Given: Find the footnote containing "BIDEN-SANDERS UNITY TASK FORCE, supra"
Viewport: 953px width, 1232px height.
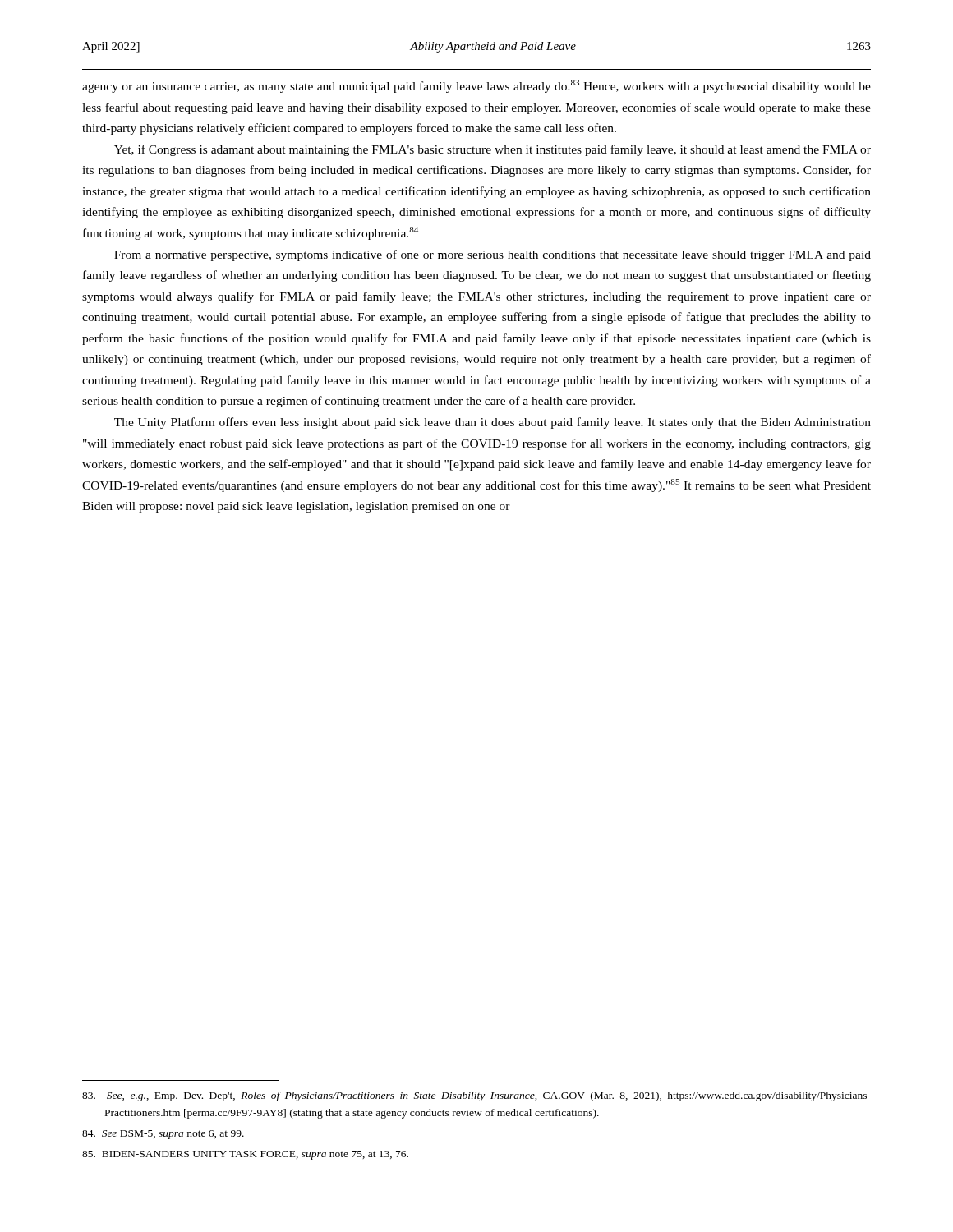Looking at the screenshot, I should click(x=246, y=1154).
